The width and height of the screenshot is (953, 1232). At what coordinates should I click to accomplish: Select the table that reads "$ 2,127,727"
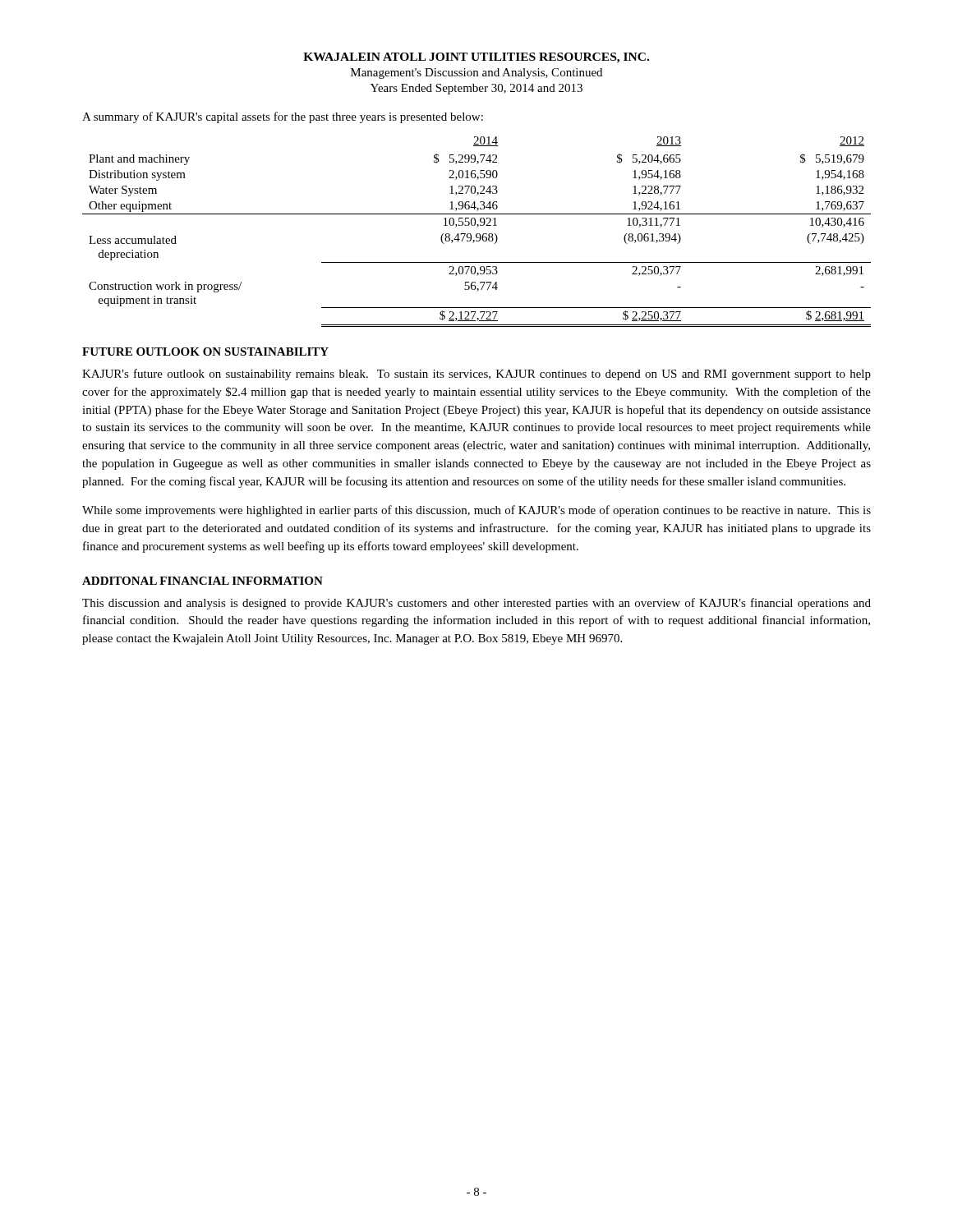point(476,230)
